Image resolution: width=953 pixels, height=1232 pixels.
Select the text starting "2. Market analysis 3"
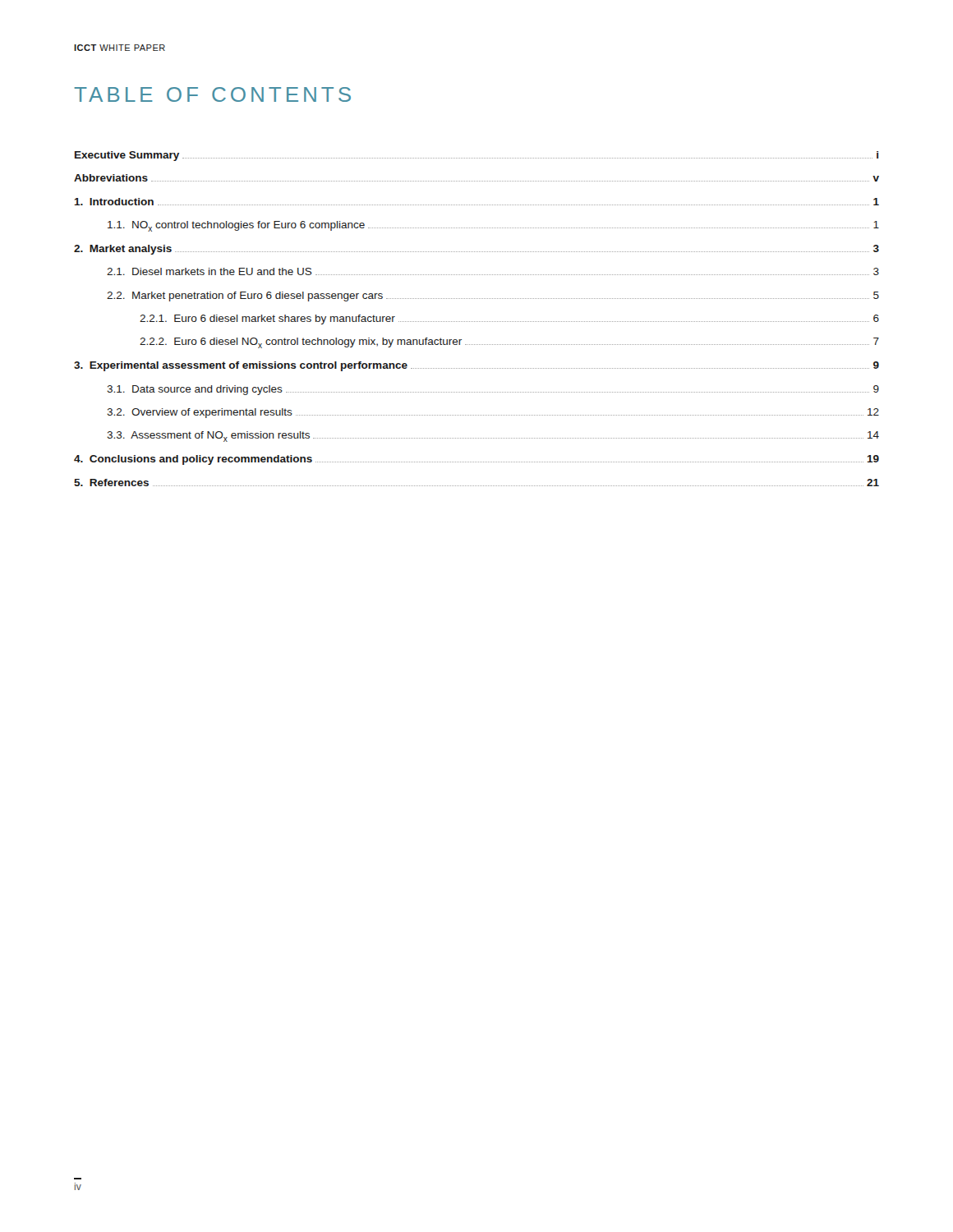point(476,249)
